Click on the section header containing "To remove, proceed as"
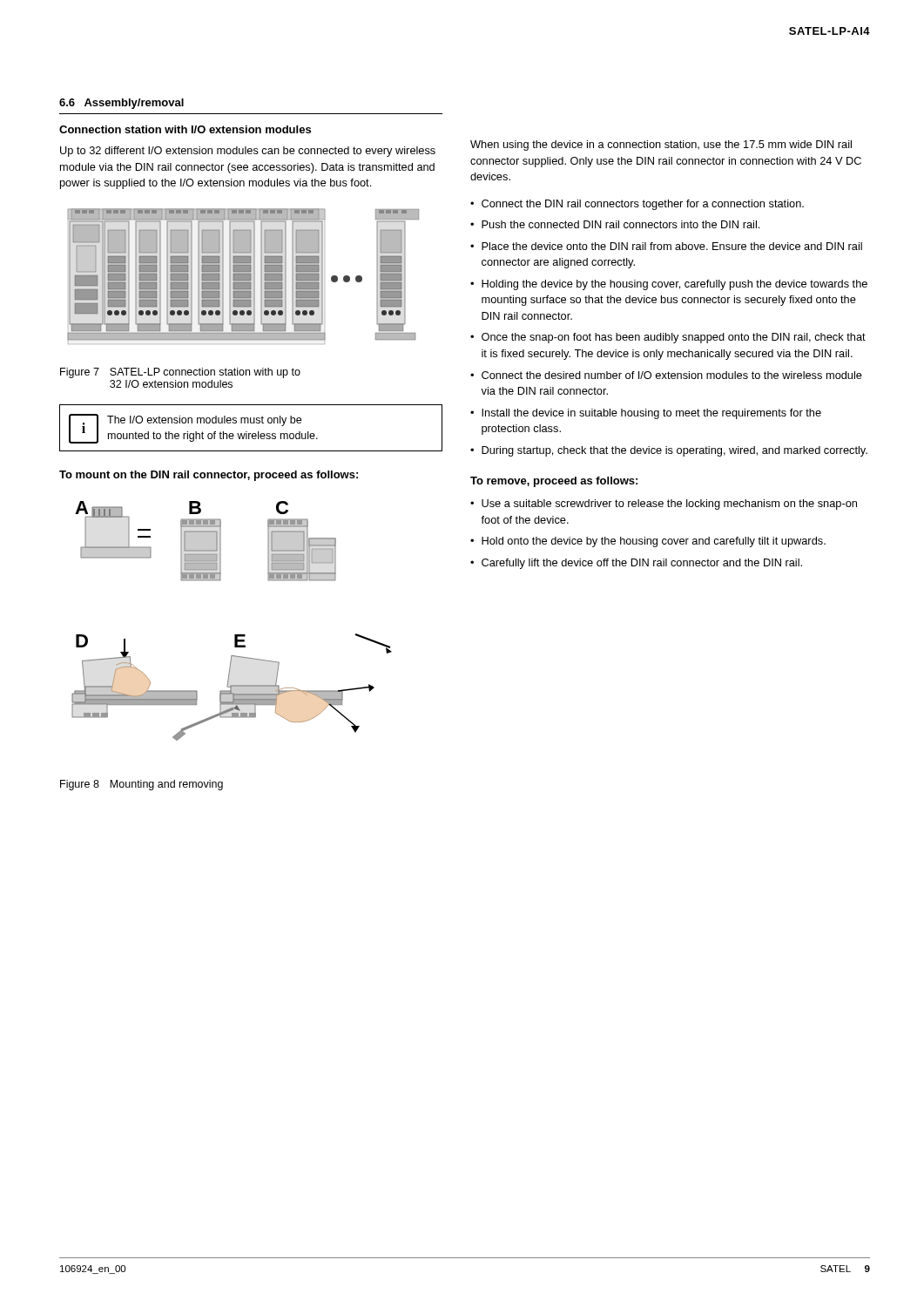 [554, 481]
